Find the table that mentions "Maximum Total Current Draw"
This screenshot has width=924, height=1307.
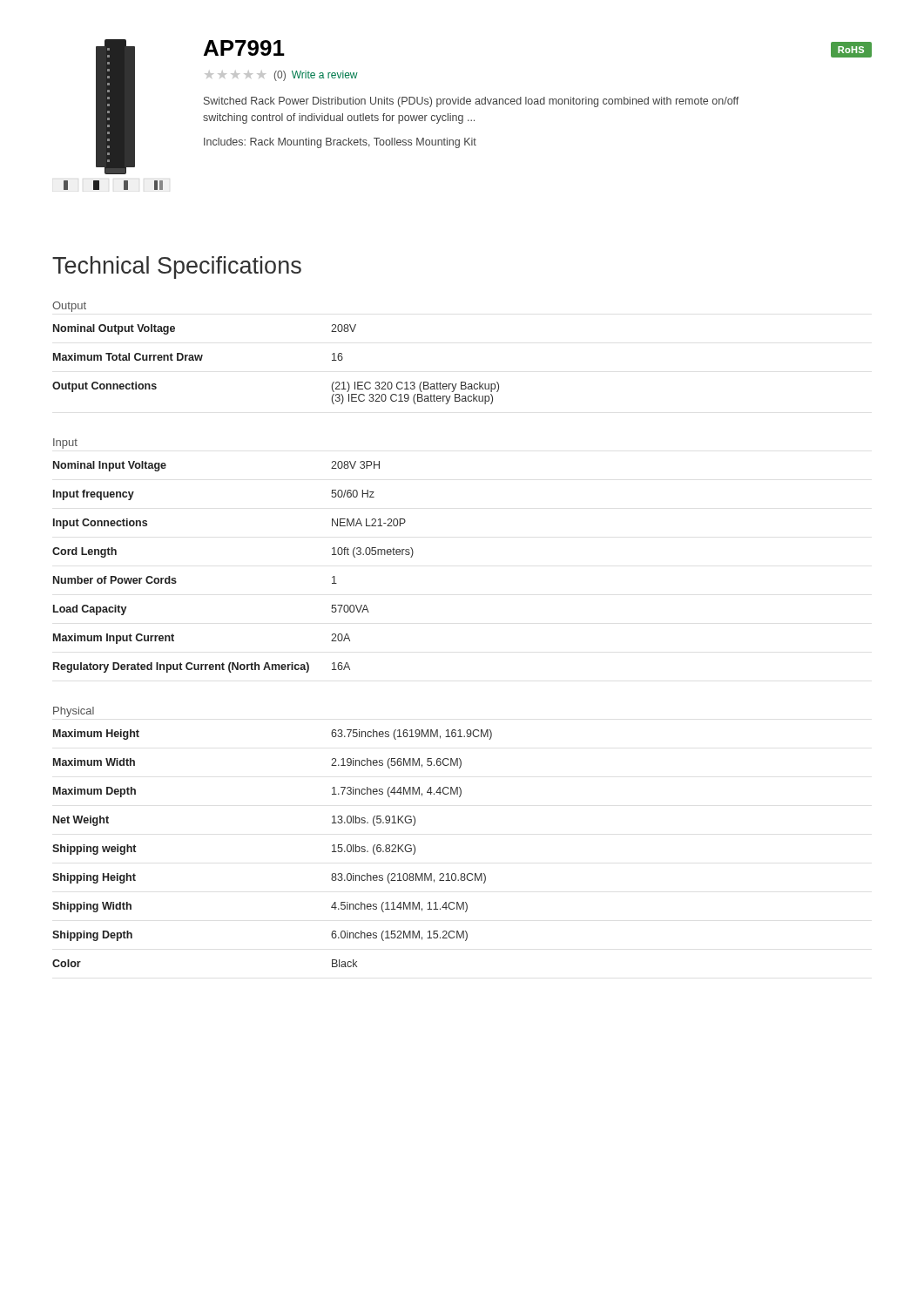coord(462,363)
